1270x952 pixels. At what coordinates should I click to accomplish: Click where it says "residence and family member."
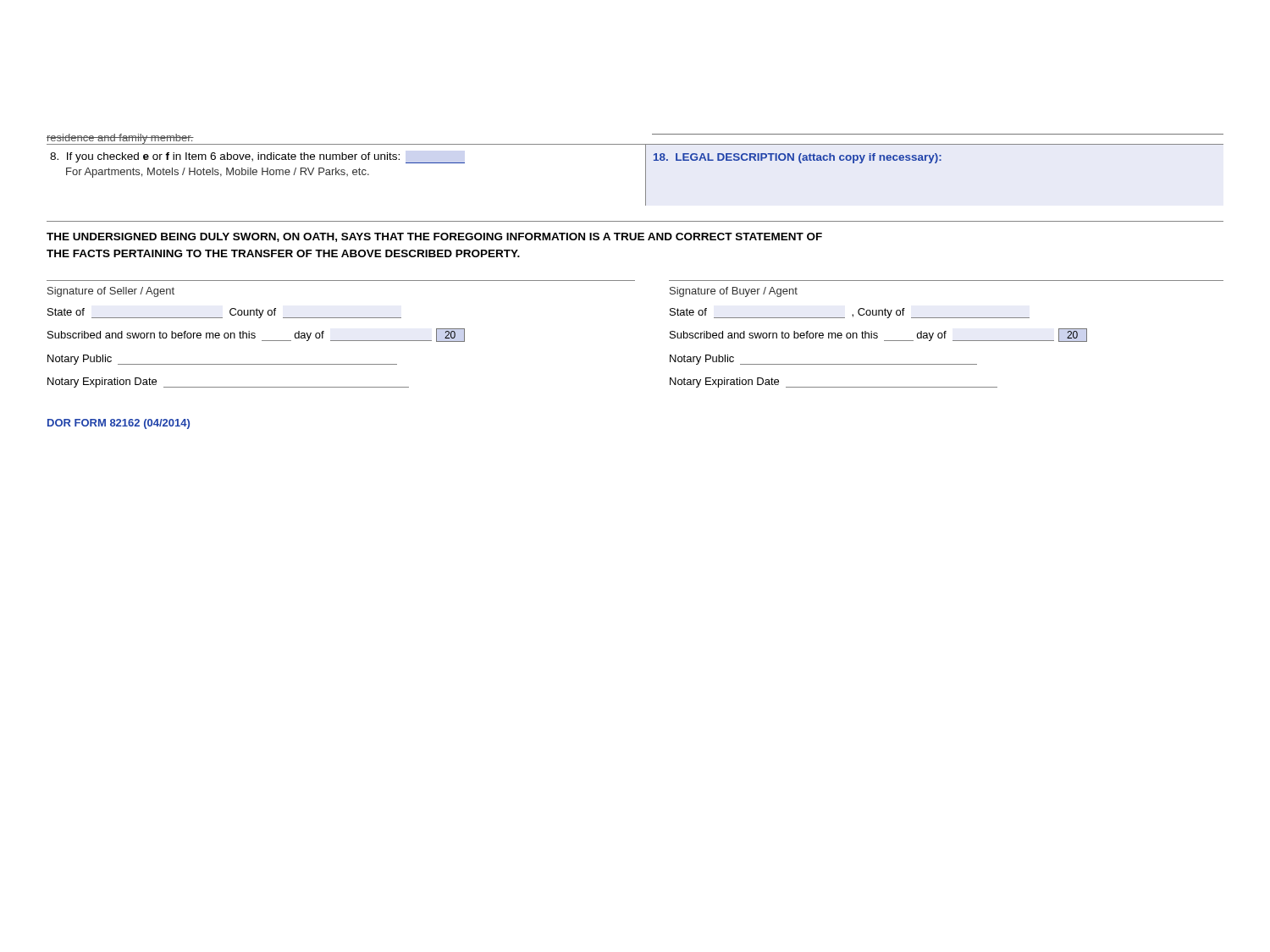tap(120, 138)
